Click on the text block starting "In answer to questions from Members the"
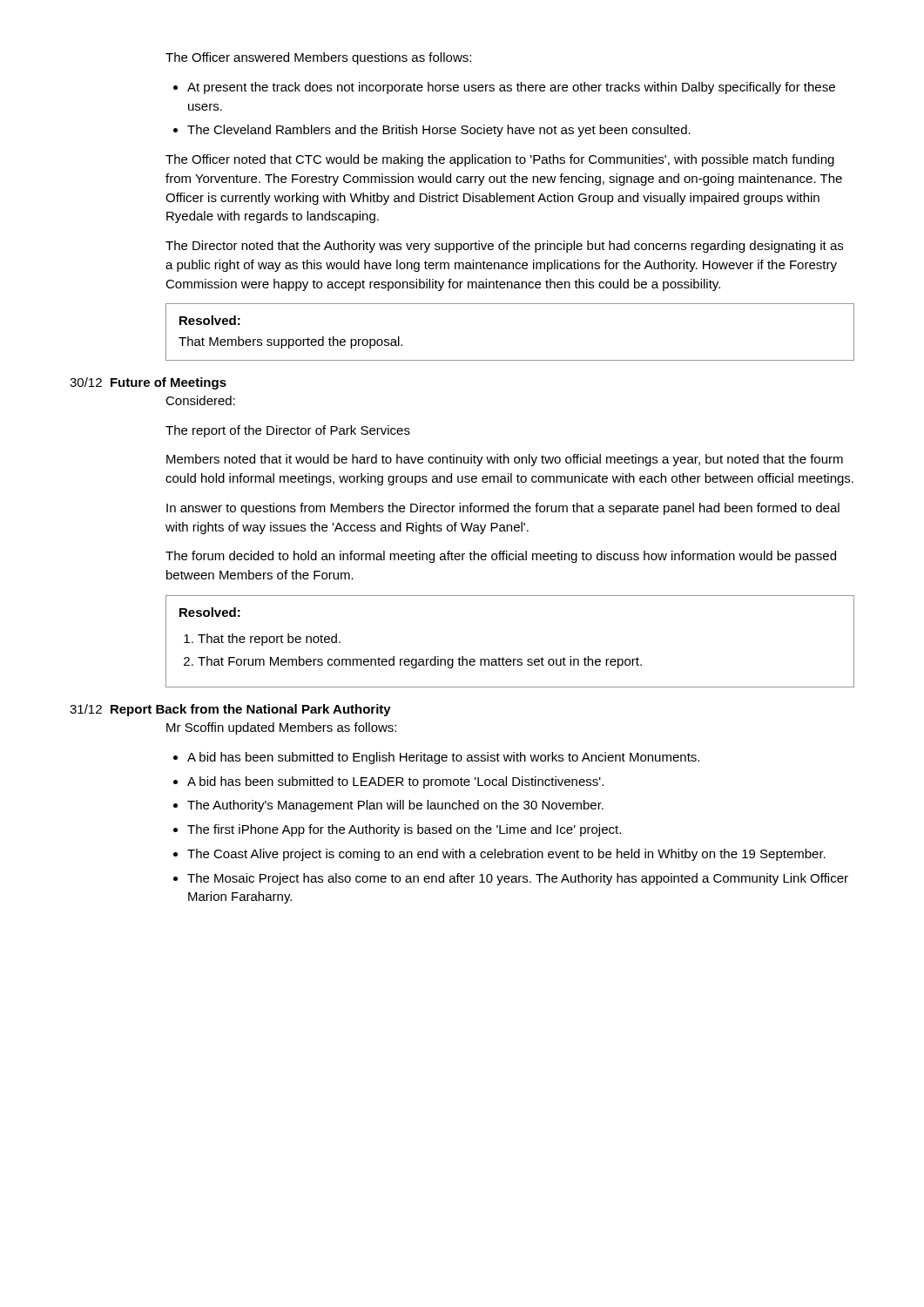This screenshot has height=1307, width=924. point(510,517)
